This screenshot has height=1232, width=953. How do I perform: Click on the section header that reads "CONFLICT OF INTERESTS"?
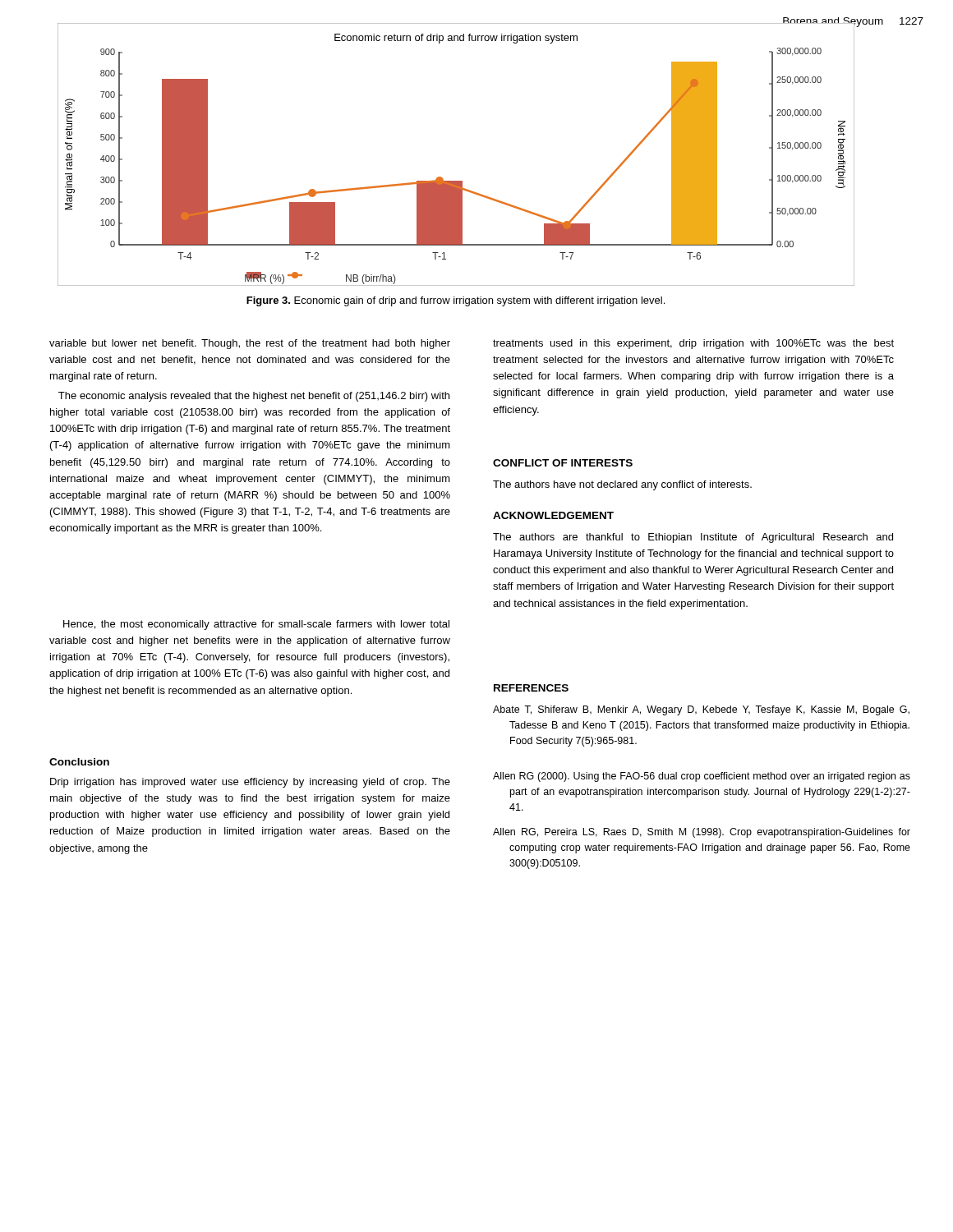click(x=563, y=463)
